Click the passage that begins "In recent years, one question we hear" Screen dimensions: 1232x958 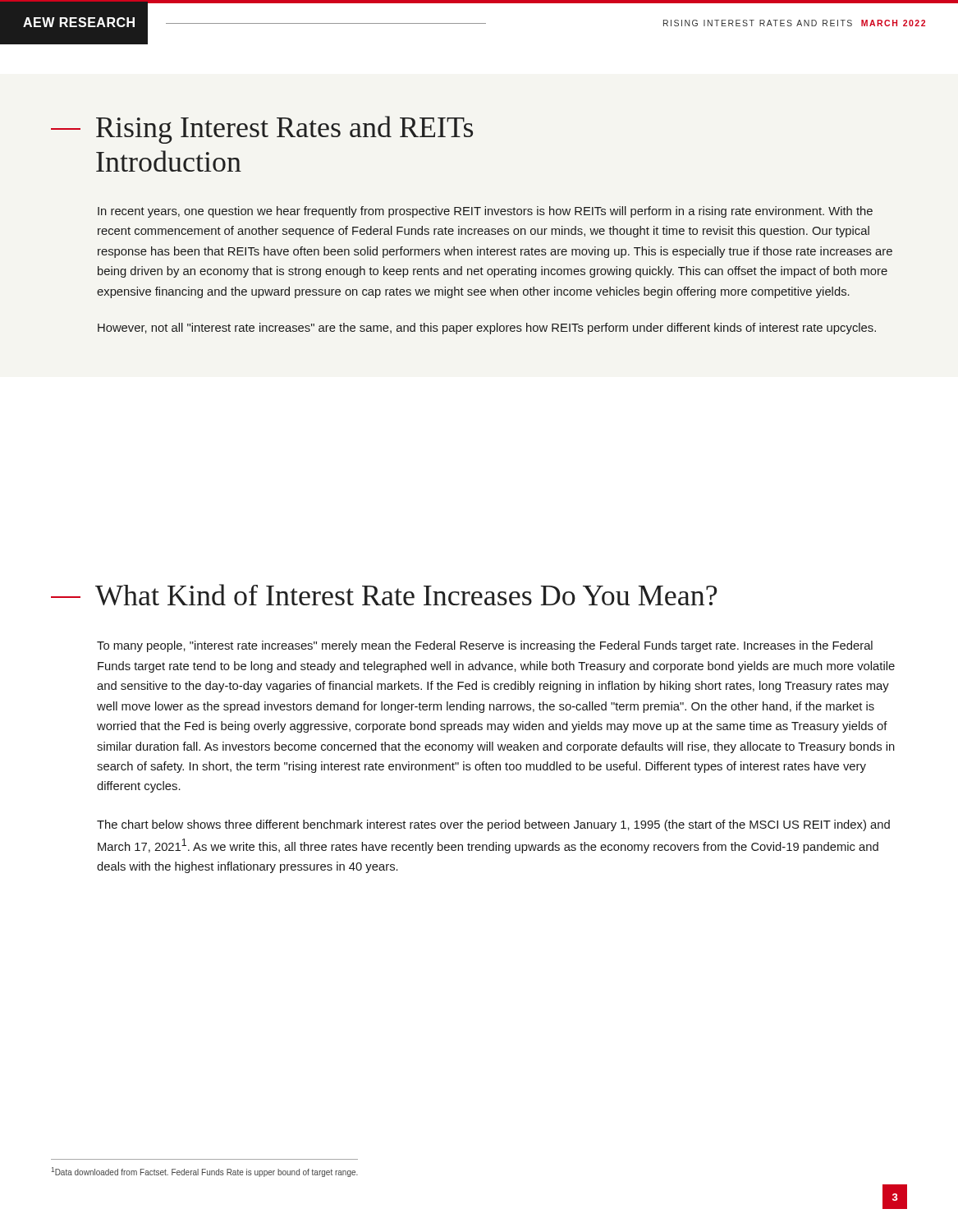495,251
